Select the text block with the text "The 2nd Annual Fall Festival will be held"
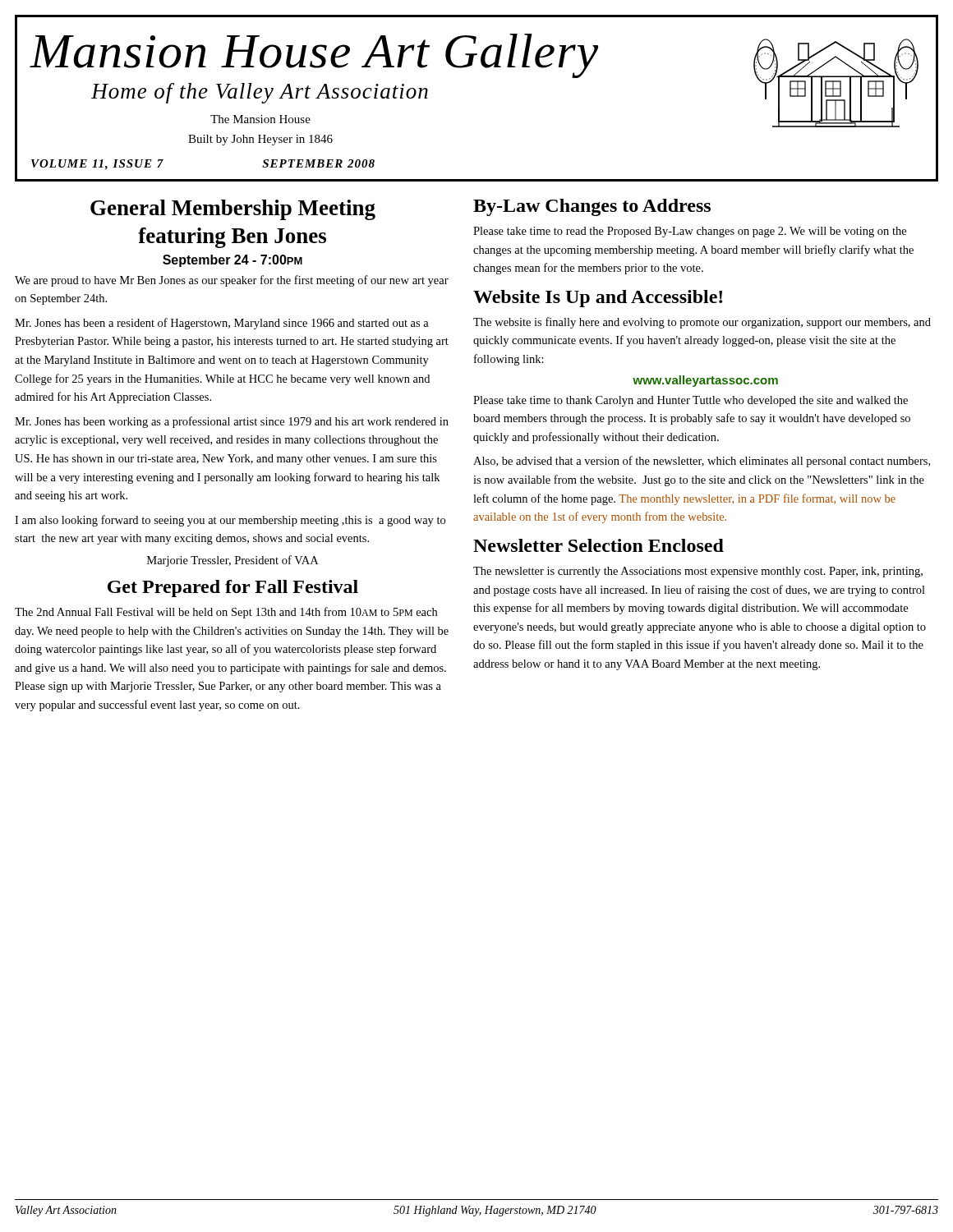 point(232,658)
